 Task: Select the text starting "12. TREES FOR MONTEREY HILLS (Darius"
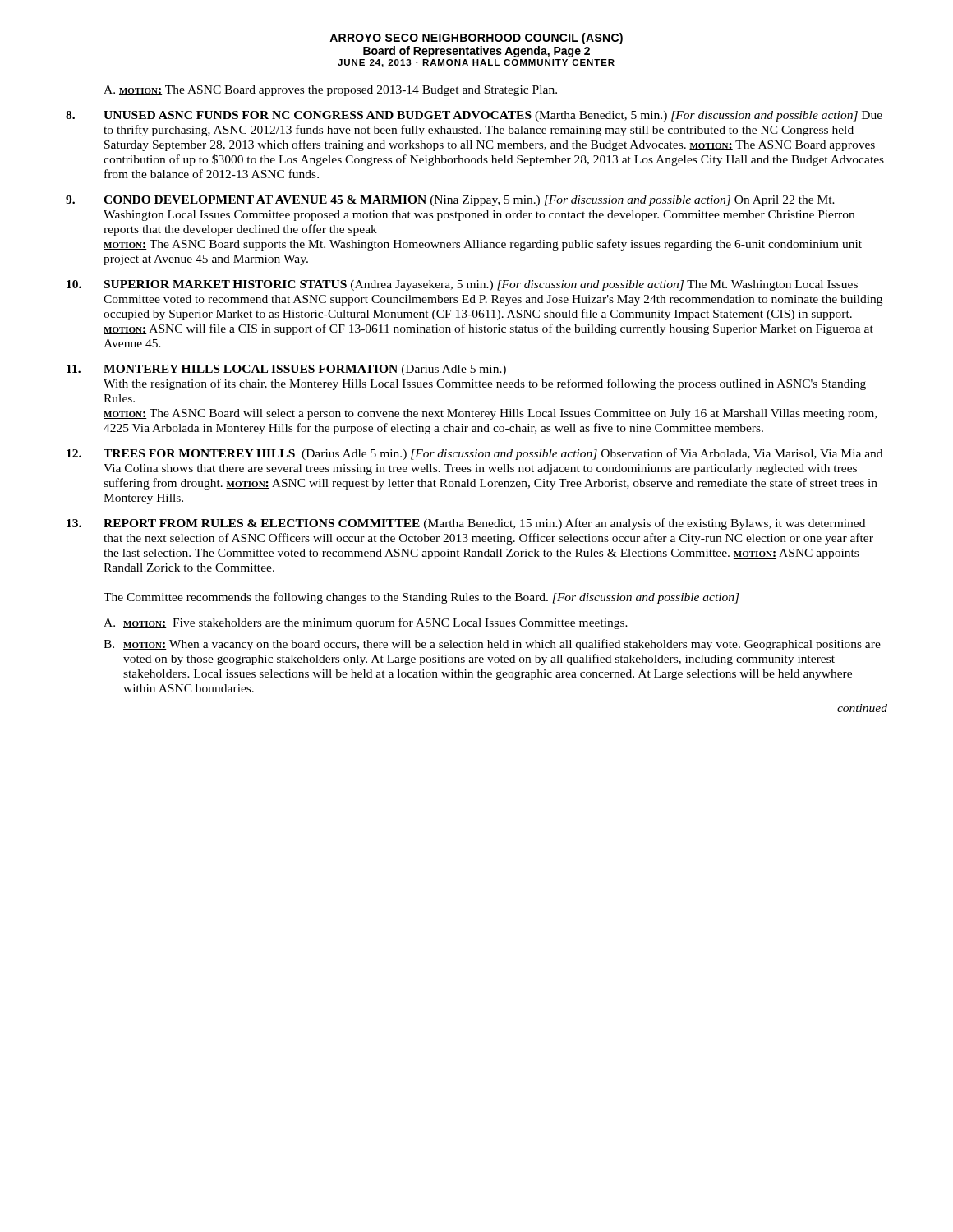[x=476, y=476]
